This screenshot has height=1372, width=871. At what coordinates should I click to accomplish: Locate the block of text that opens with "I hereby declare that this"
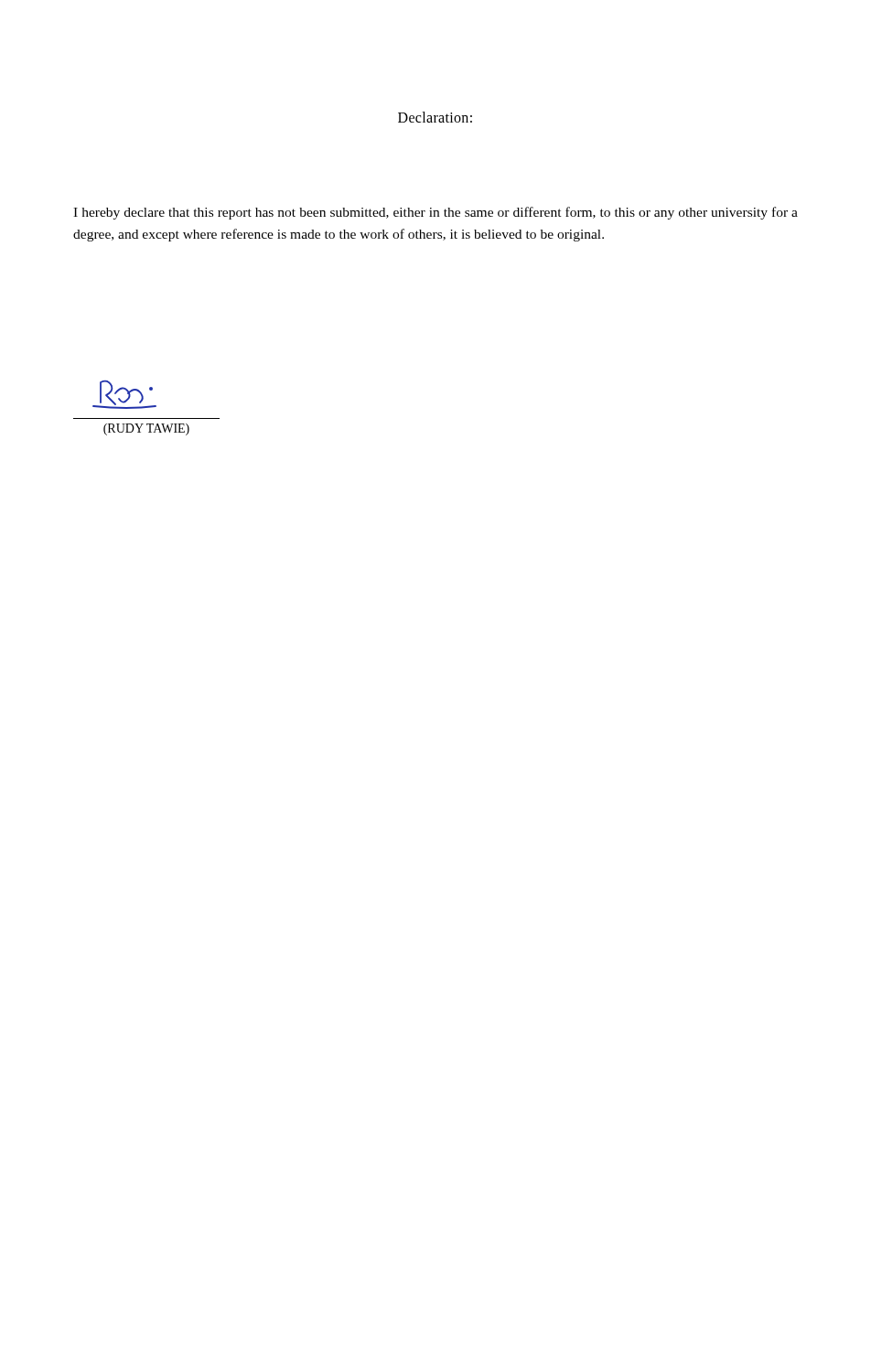click(436, 223)
